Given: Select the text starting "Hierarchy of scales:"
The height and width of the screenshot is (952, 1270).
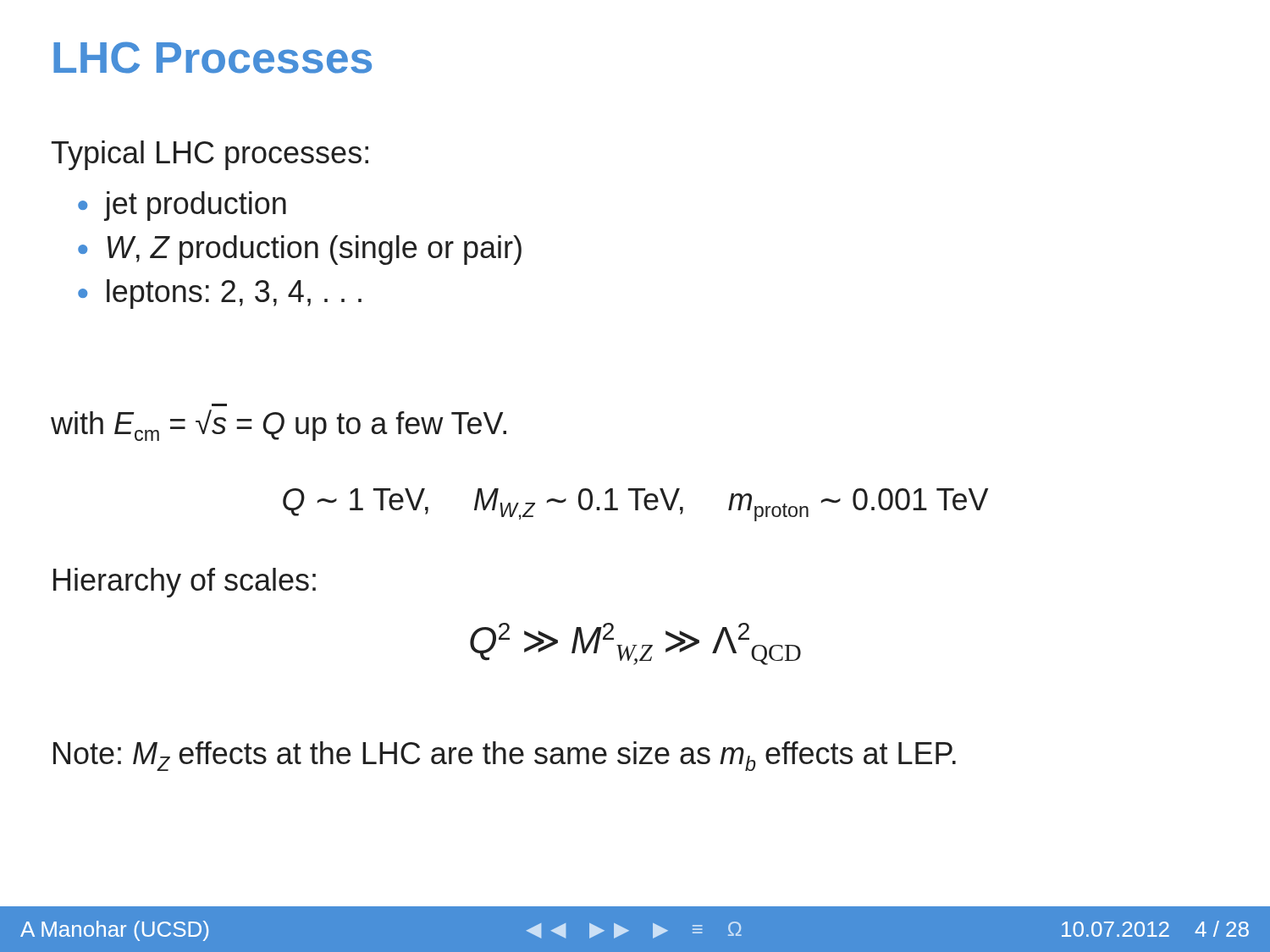Looking at the screenshot, I should (x=185, y=580).
